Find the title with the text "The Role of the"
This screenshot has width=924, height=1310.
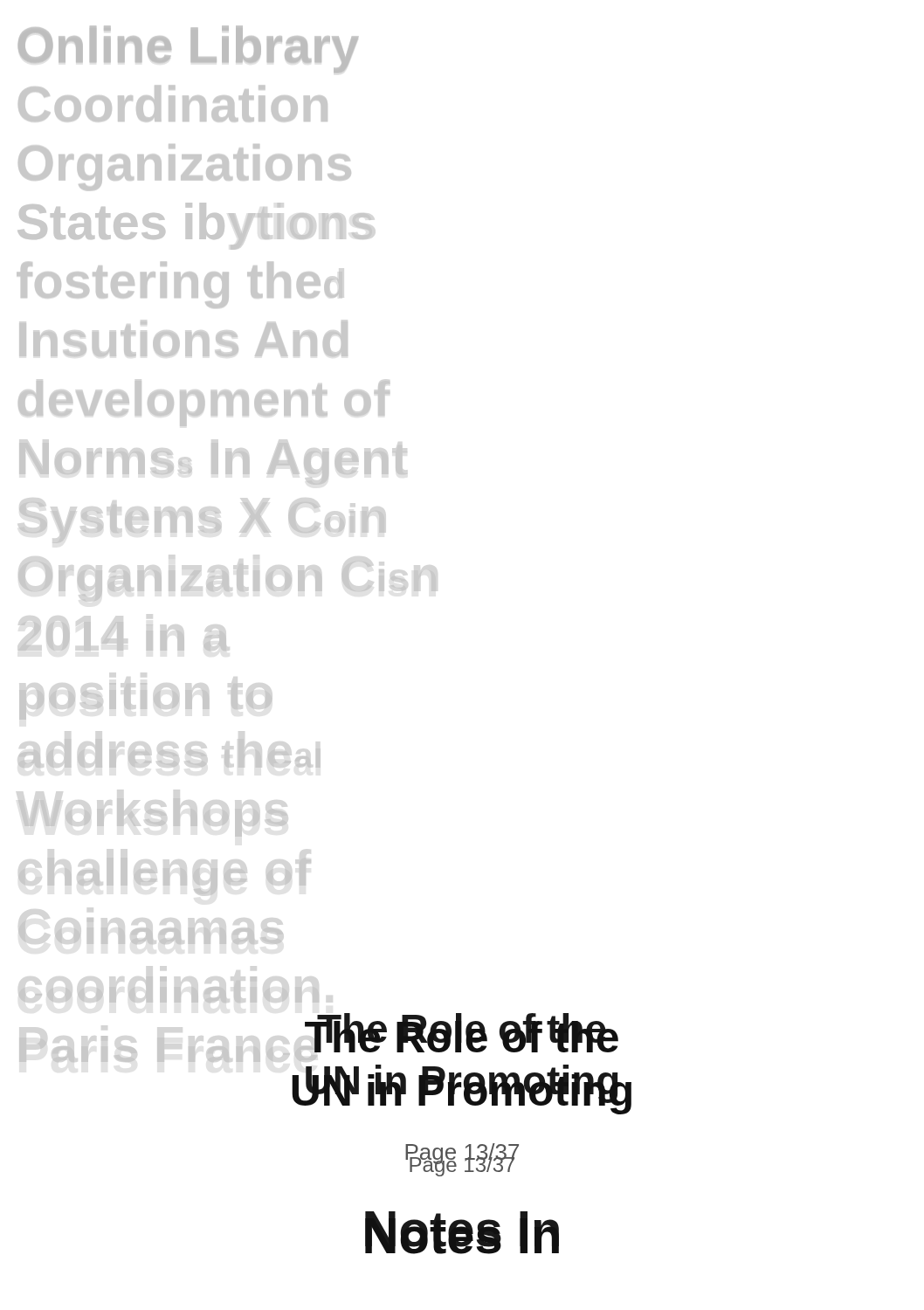[x=462, y=1065]
